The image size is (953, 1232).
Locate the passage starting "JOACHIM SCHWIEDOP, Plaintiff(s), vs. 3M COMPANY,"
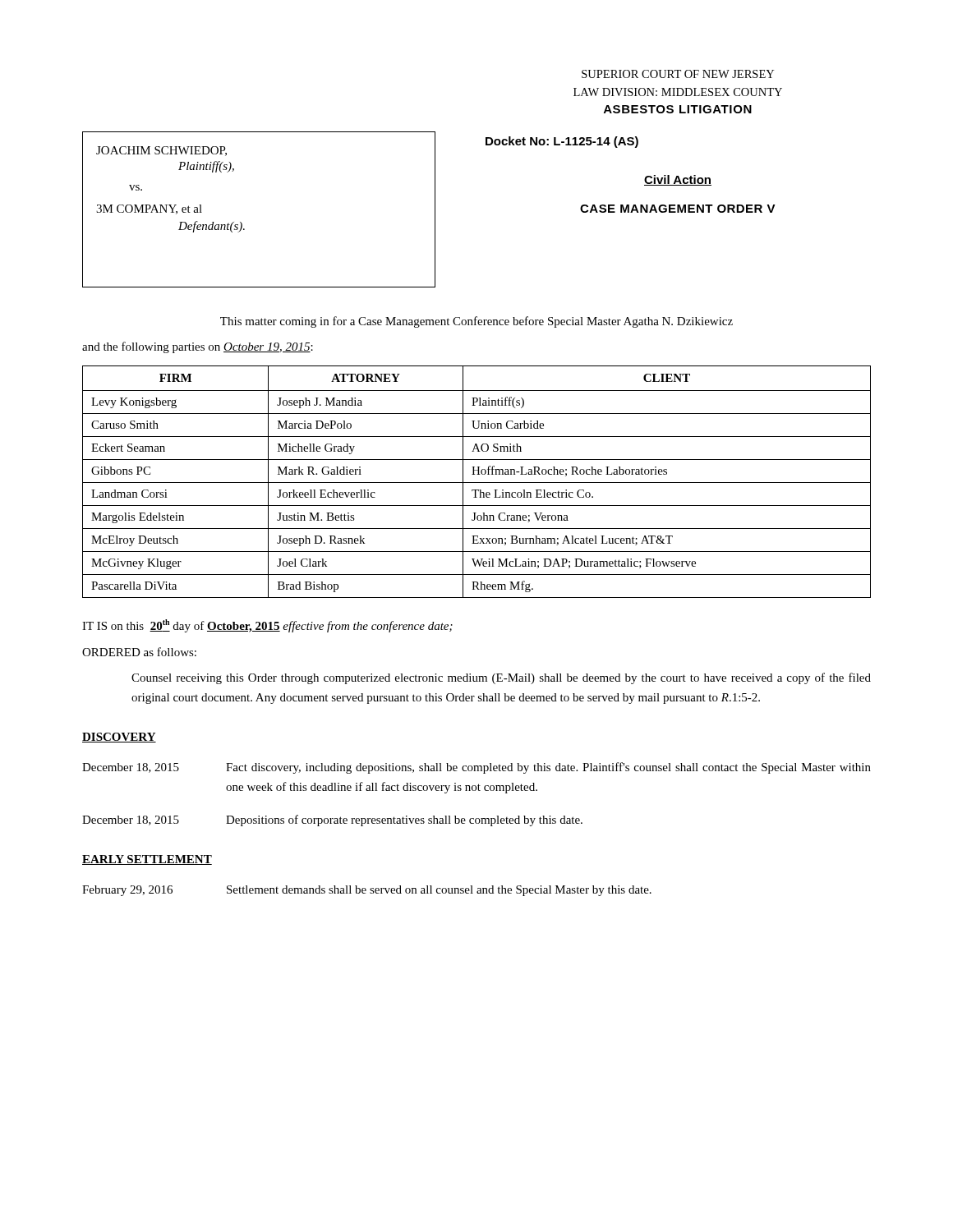pos(161,151)
